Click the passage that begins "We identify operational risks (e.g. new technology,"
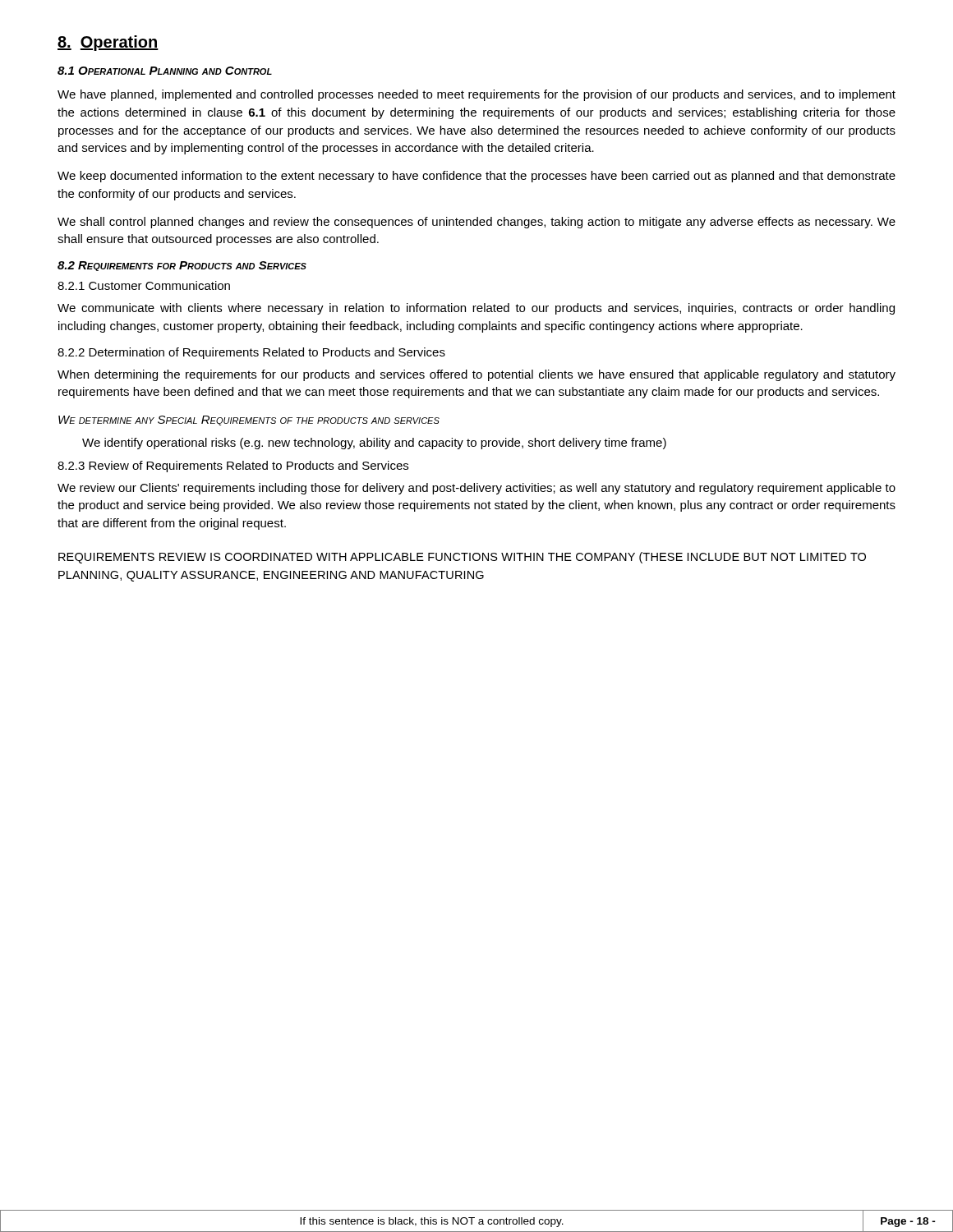Image resolution: width=953 pixels, height=1232 pixels. [x=374, y=442]
